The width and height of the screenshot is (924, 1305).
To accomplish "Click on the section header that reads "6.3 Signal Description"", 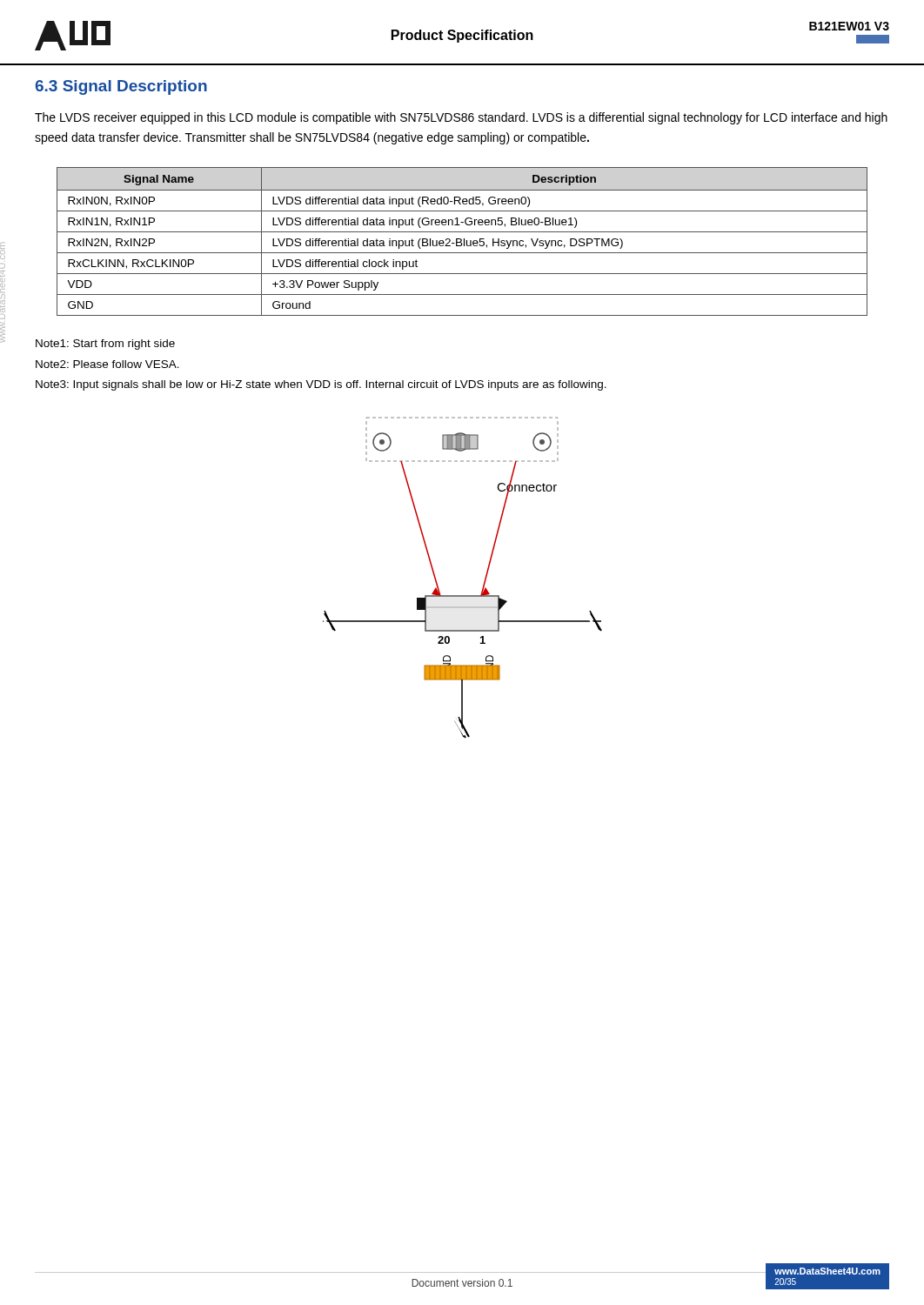I will tap(121, 86).
